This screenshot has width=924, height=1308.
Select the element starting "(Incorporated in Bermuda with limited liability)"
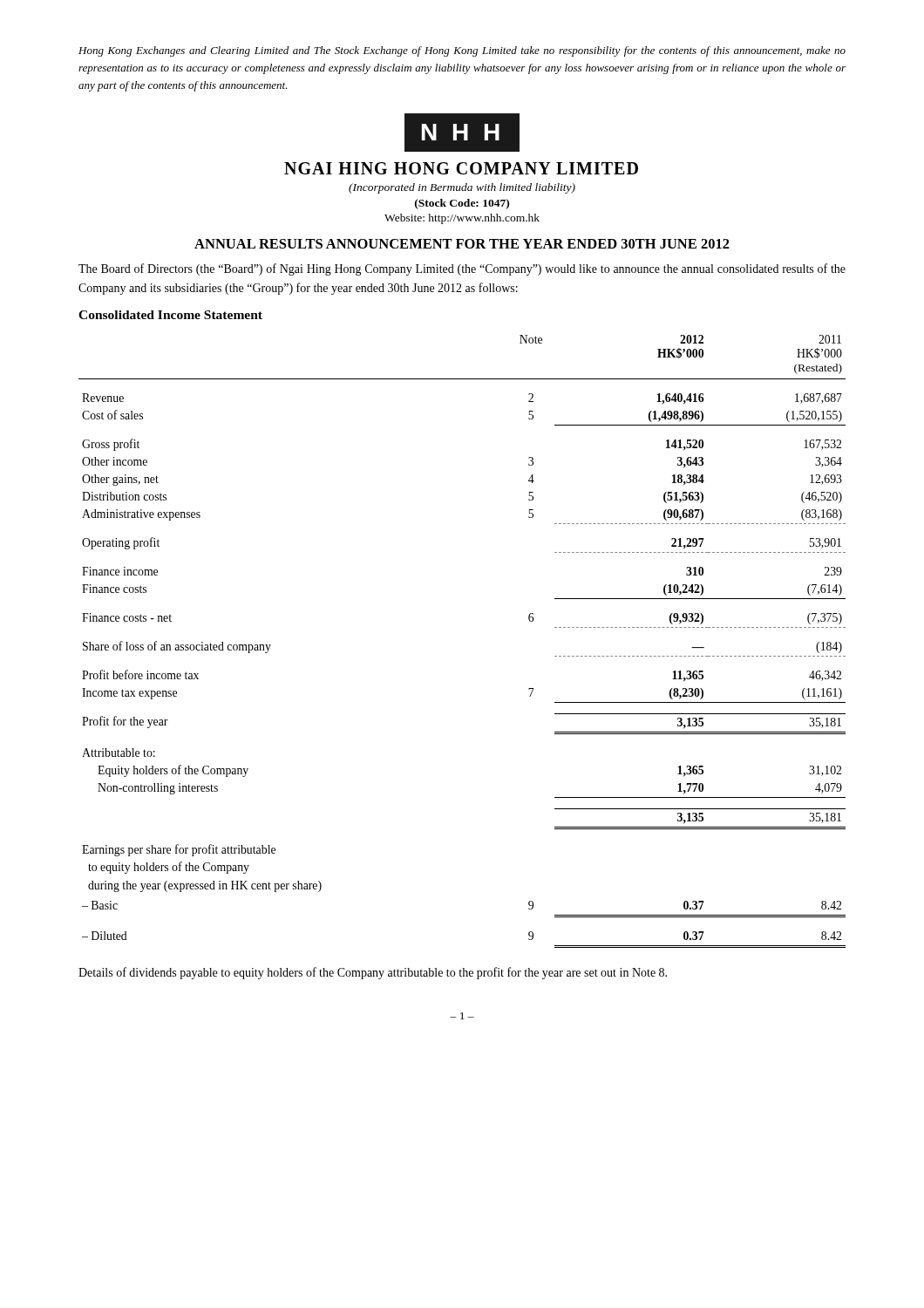pyautogui.click(x=462, y=187)
